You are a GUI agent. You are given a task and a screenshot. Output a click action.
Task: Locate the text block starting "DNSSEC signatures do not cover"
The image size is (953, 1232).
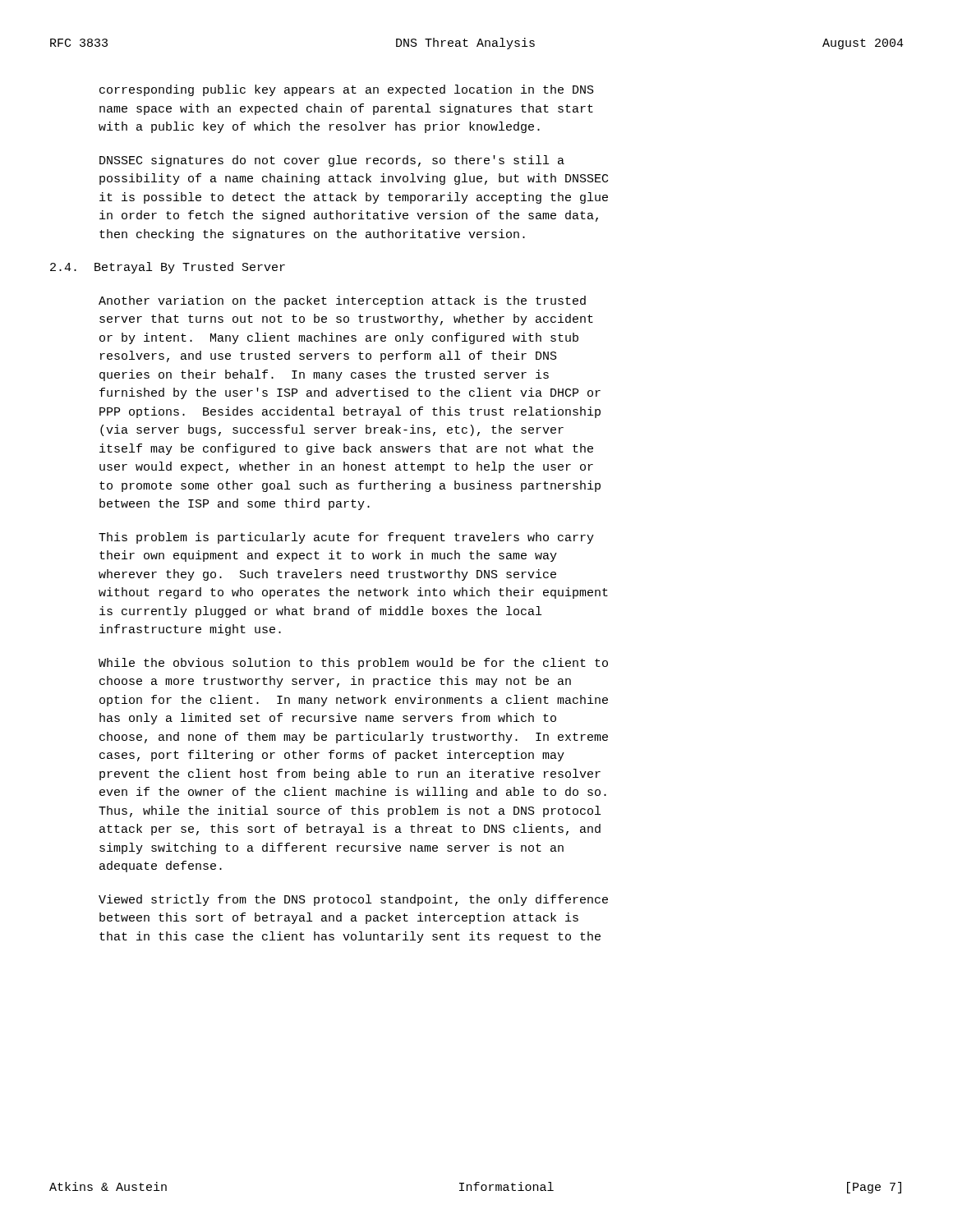pyautogui.click(x=354, y=198)
